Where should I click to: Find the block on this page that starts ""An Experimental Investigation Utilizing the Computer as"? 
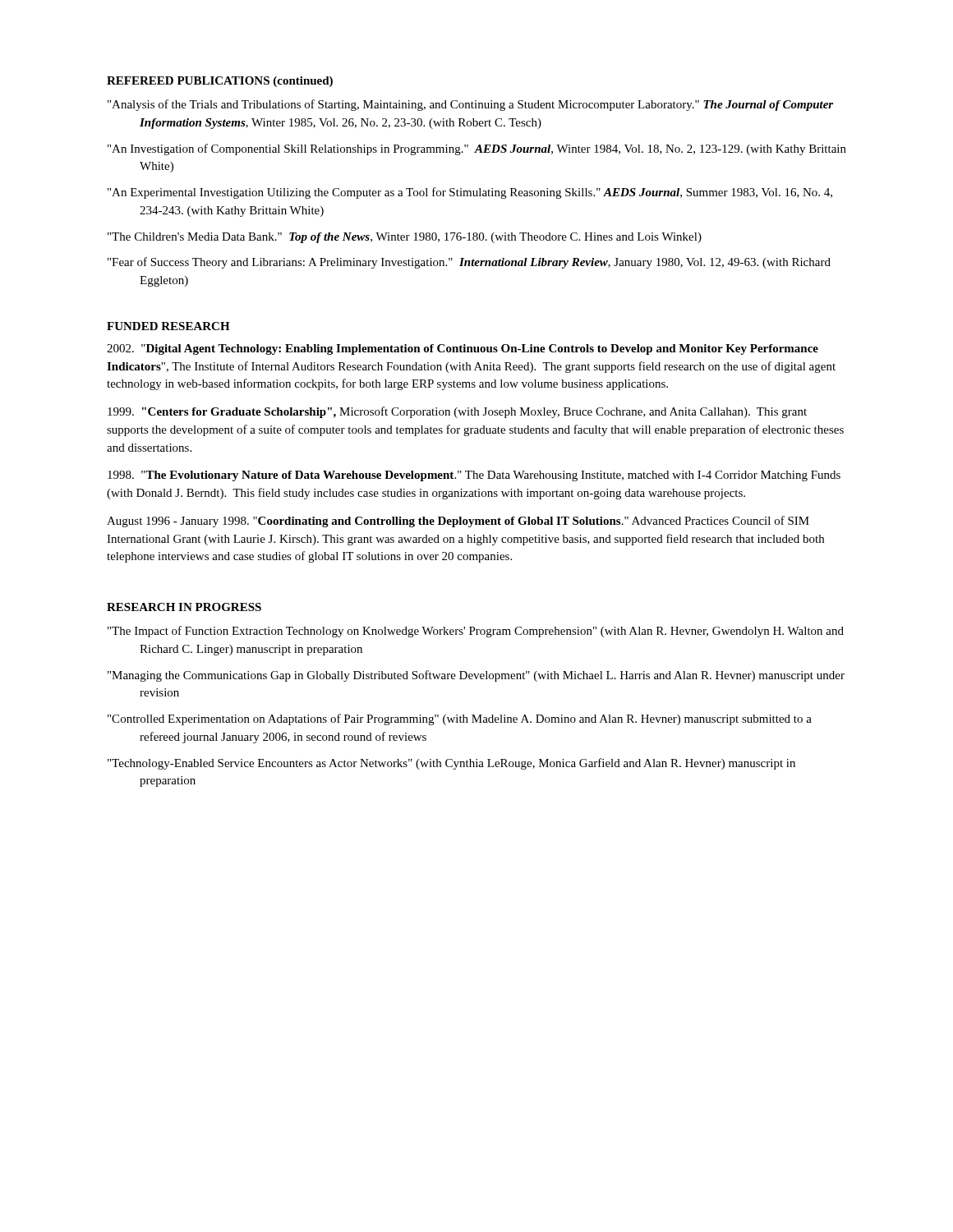[x=470, y=201]
